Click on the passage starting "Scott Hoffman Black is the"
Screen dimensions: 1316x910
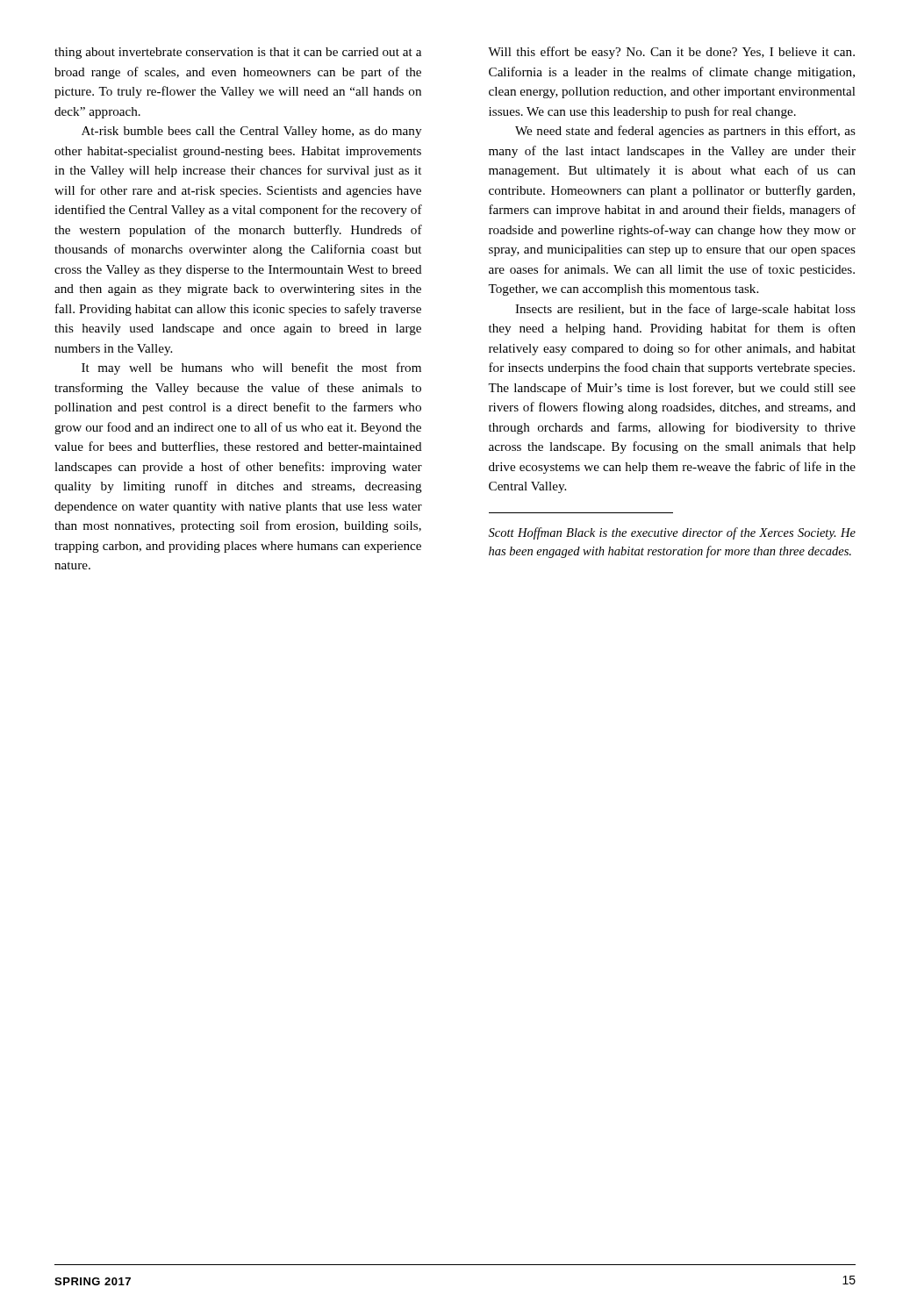[672, 542]
